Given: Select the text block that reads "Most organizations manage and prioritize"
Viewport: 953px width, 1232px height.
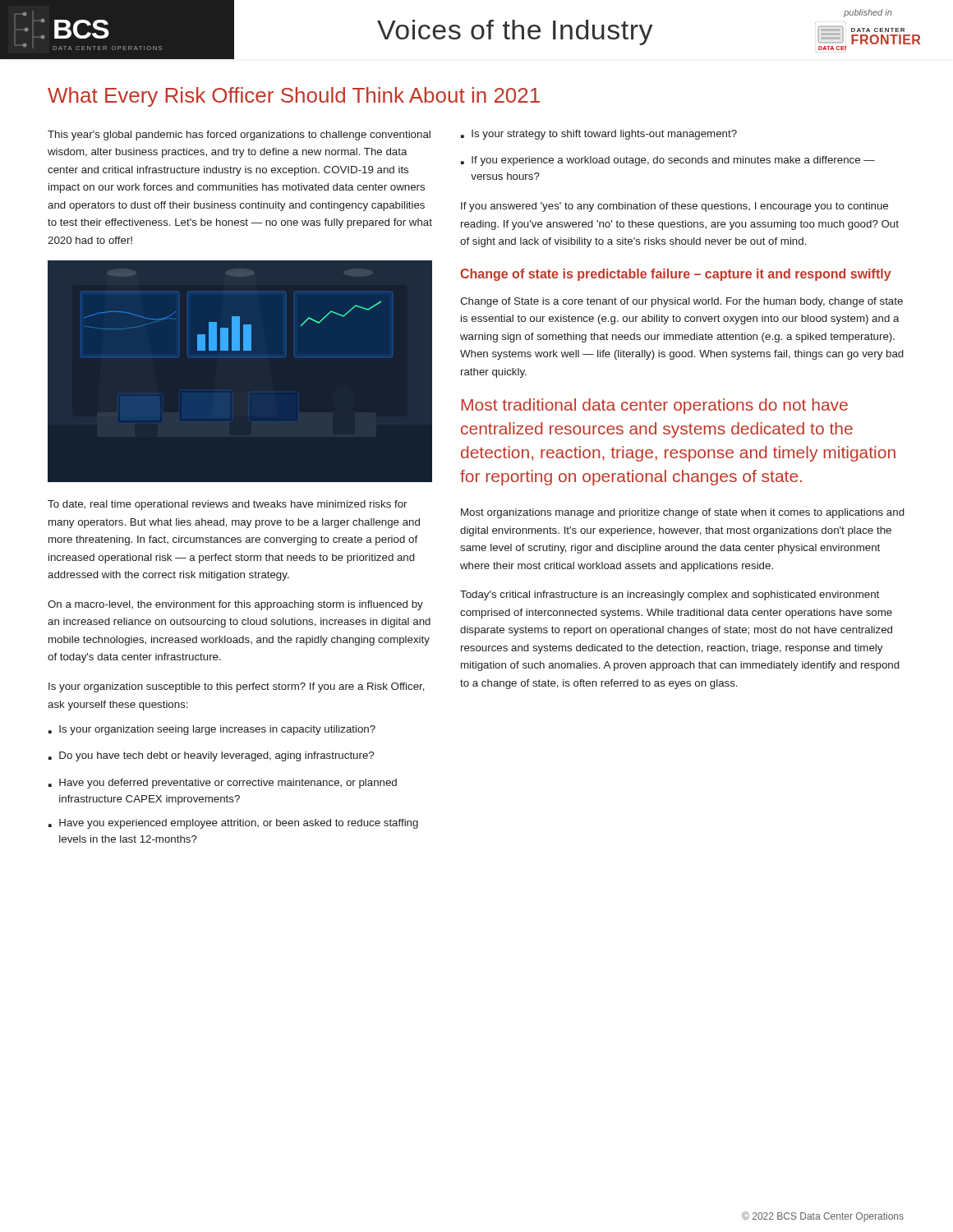Looking at the screenshot, I should 682,539.
